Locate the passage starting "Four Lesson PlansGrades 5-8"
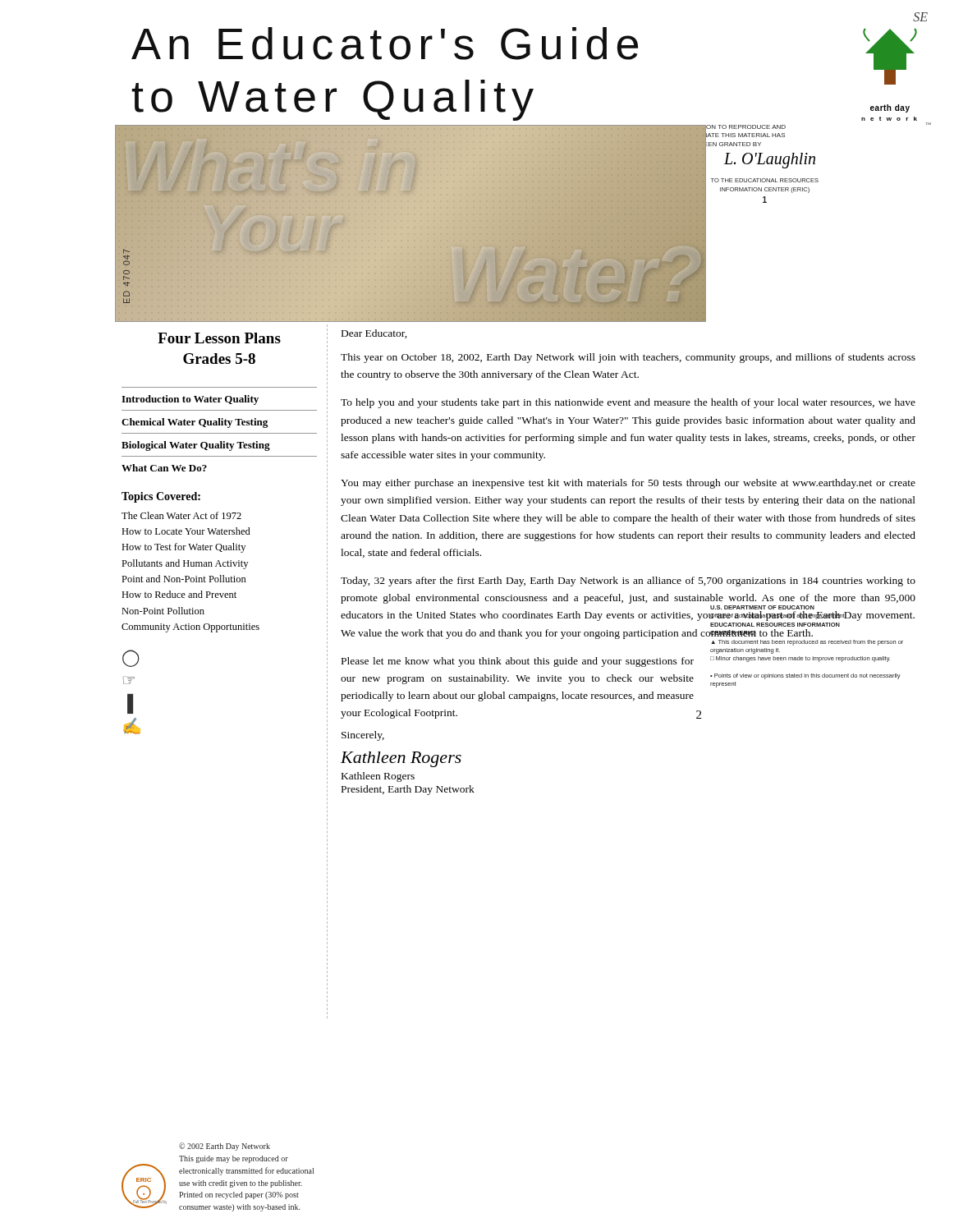The width and height of the screenshot is (954, 1232). click(219, 348)
